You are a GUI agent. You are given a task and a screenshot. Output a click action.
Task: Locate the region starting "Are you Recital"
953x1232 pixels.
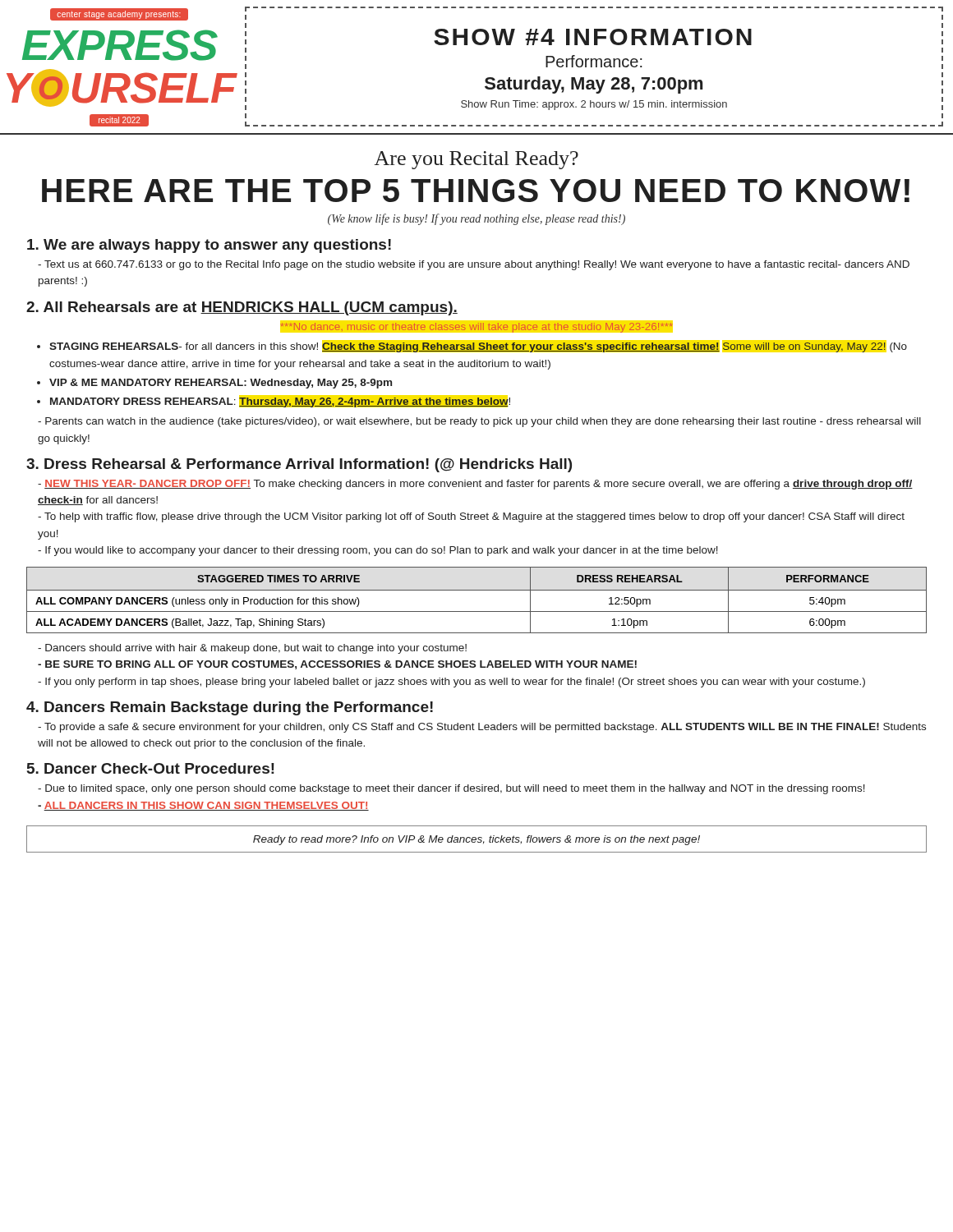click(x=476, y=158)
